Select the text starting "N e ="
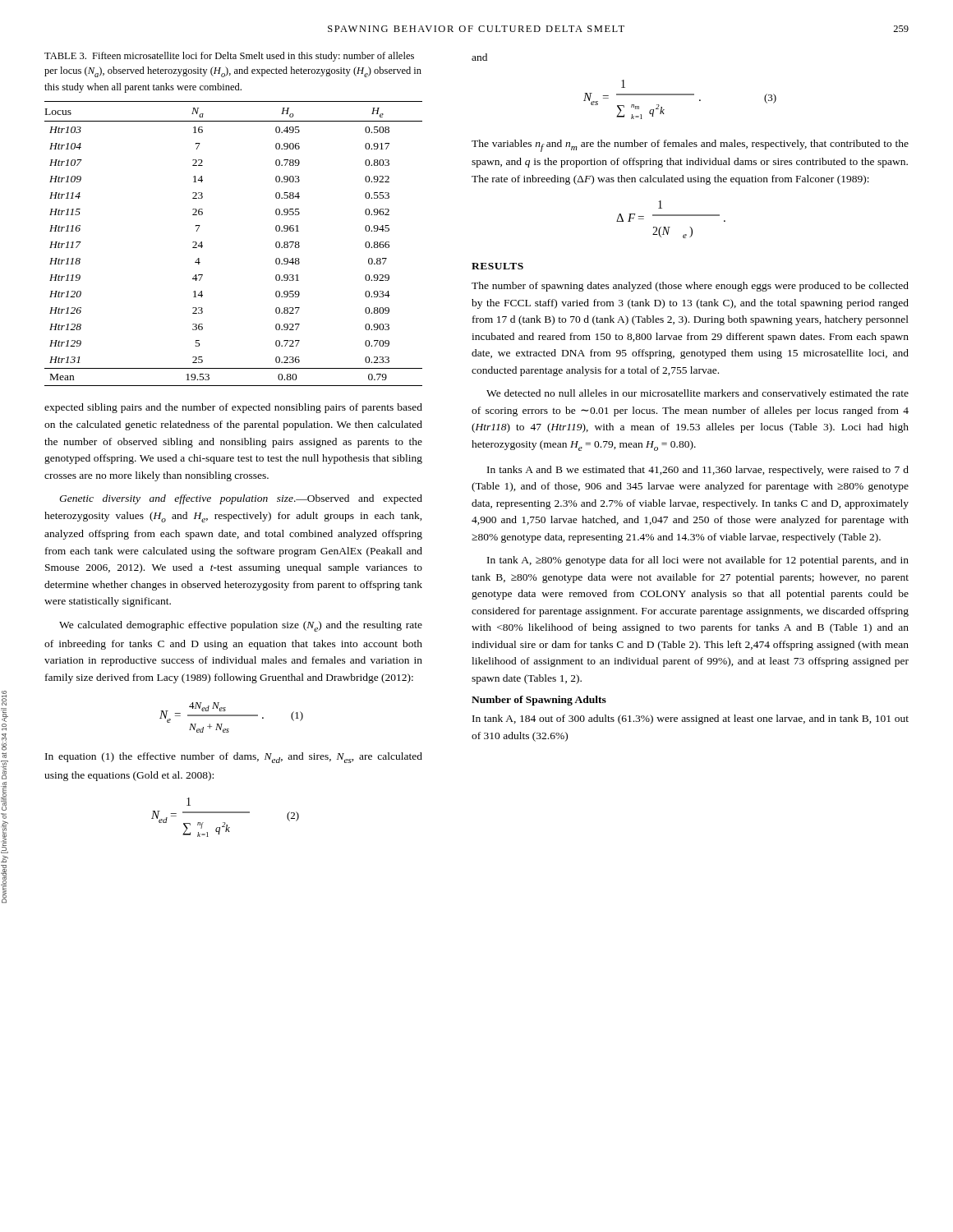953x1232 pixels. pyautogui.click(x=233, y=716)
